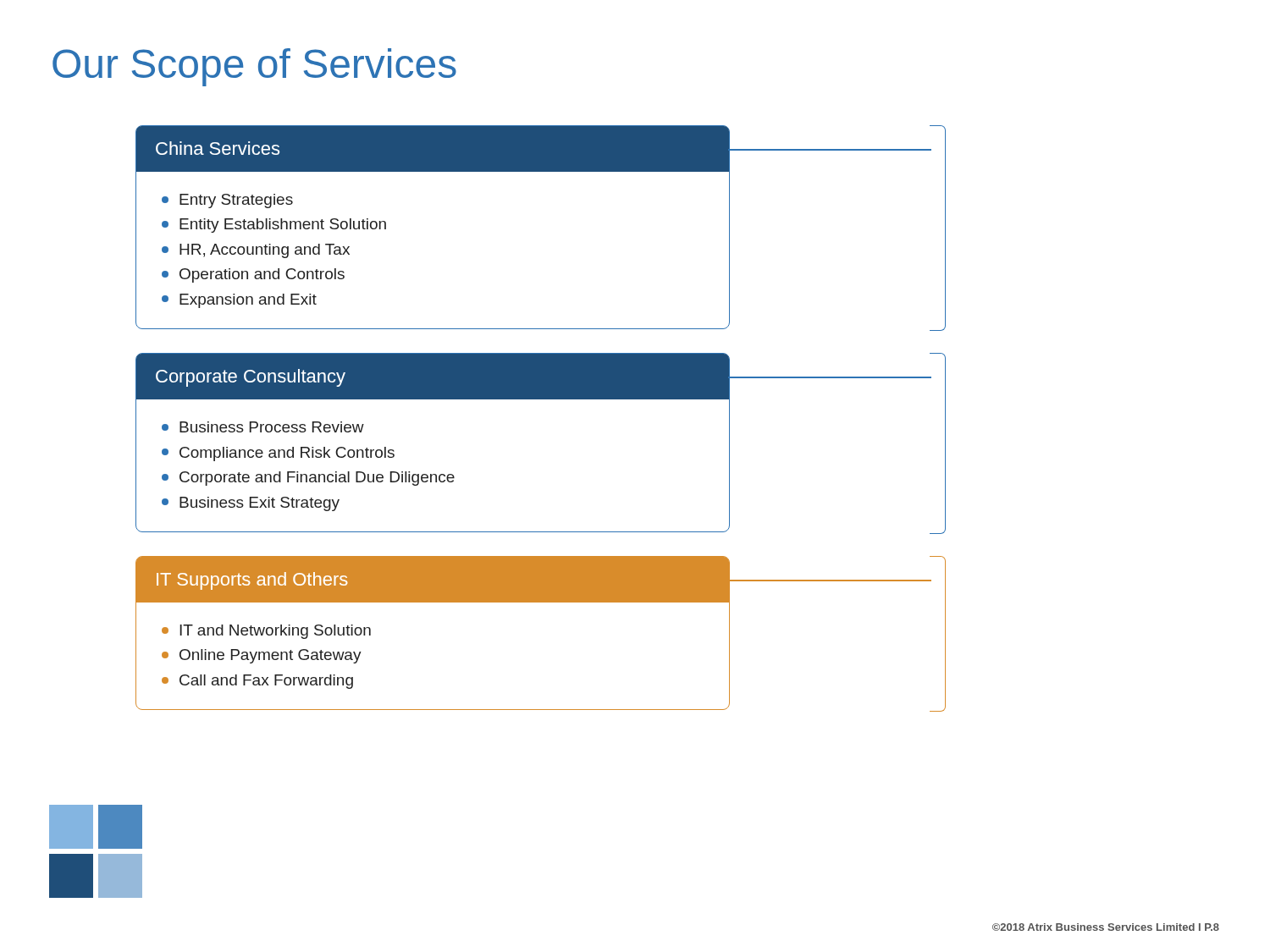Click on the passage starting "Compliance and Risk"
Screen dimensions: 952x1270
coord(278,452)
